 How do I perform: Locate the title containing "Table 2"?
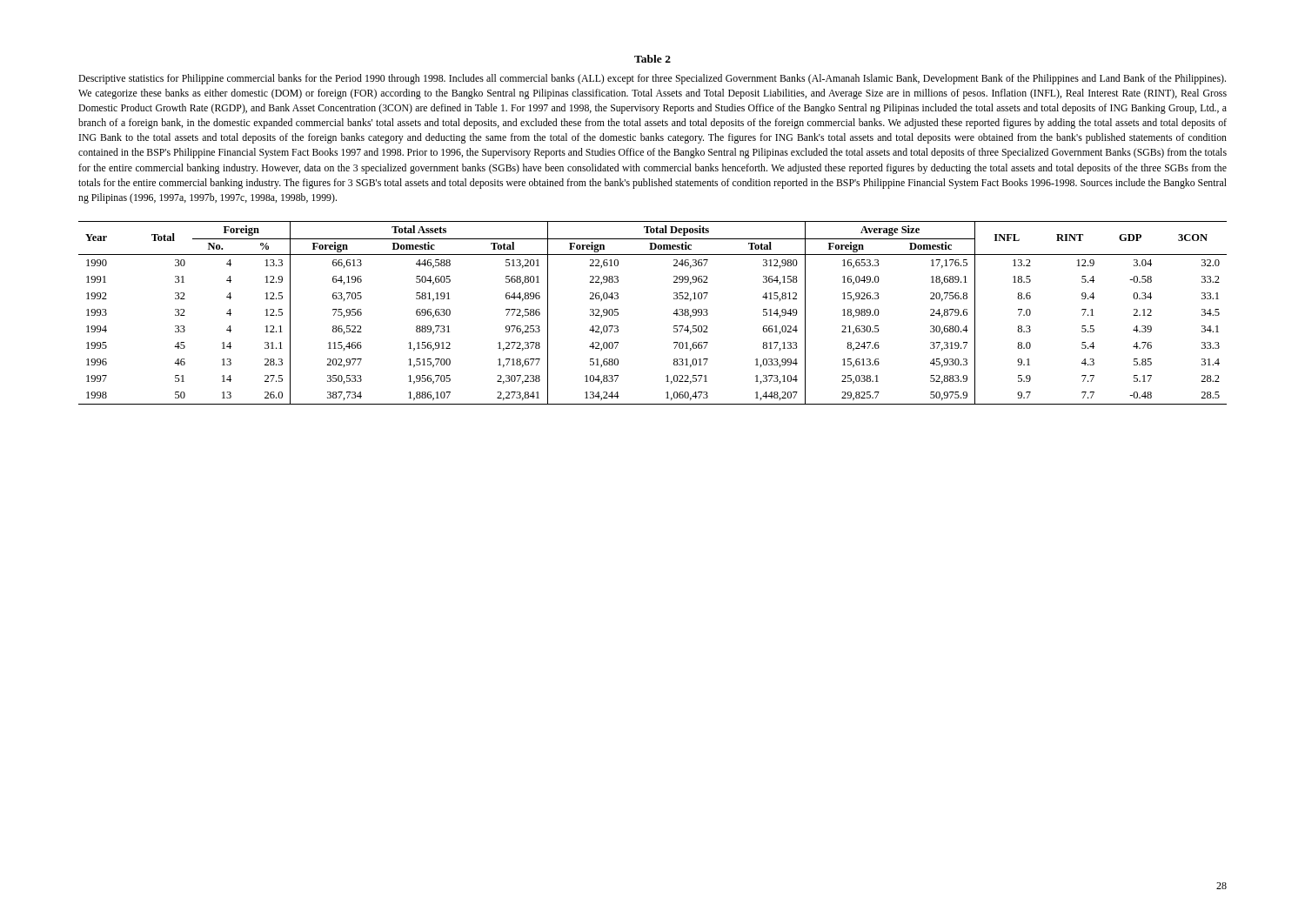click(652, 59)
